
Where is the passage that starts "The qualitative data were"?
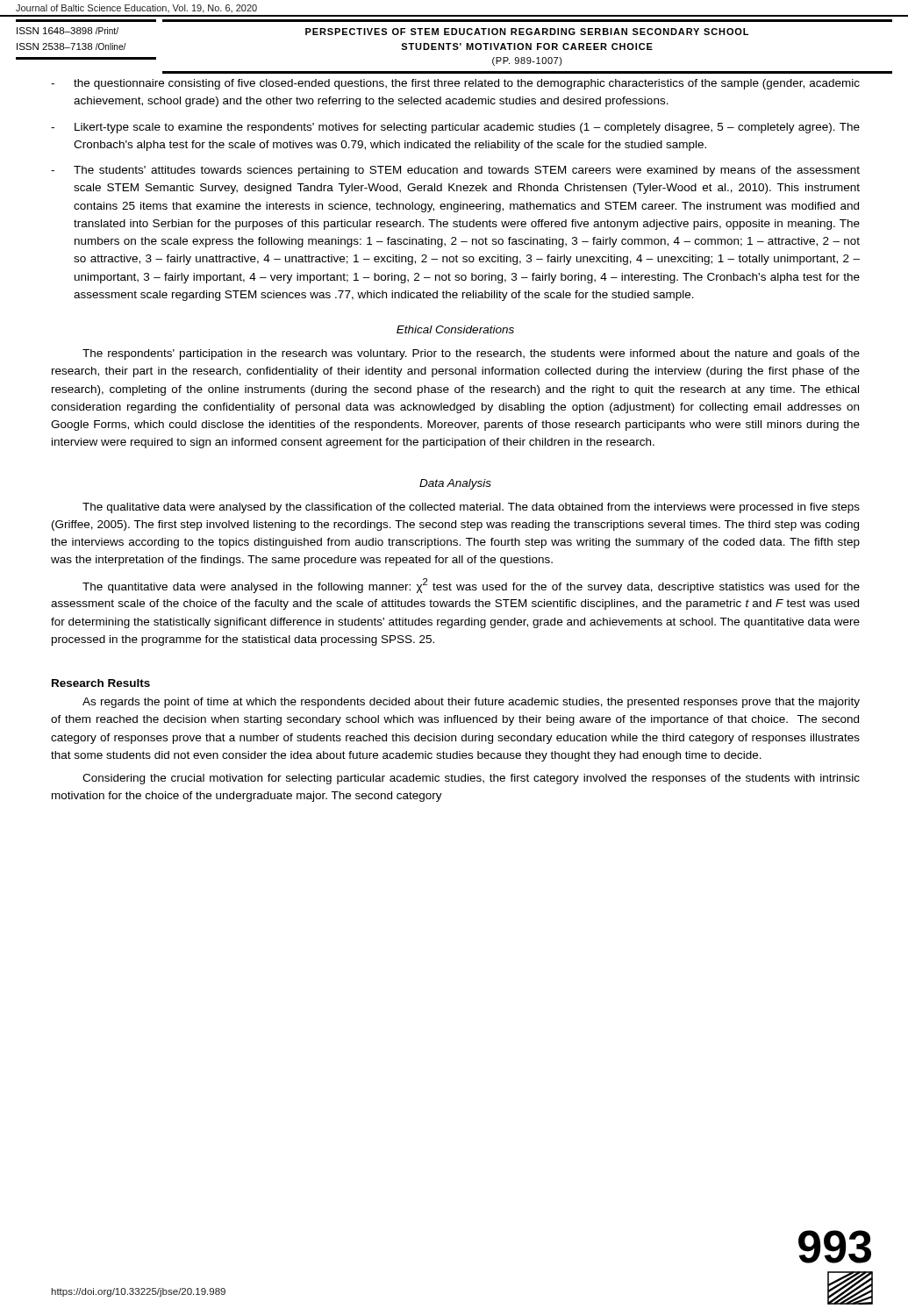[x=455, y=533]
